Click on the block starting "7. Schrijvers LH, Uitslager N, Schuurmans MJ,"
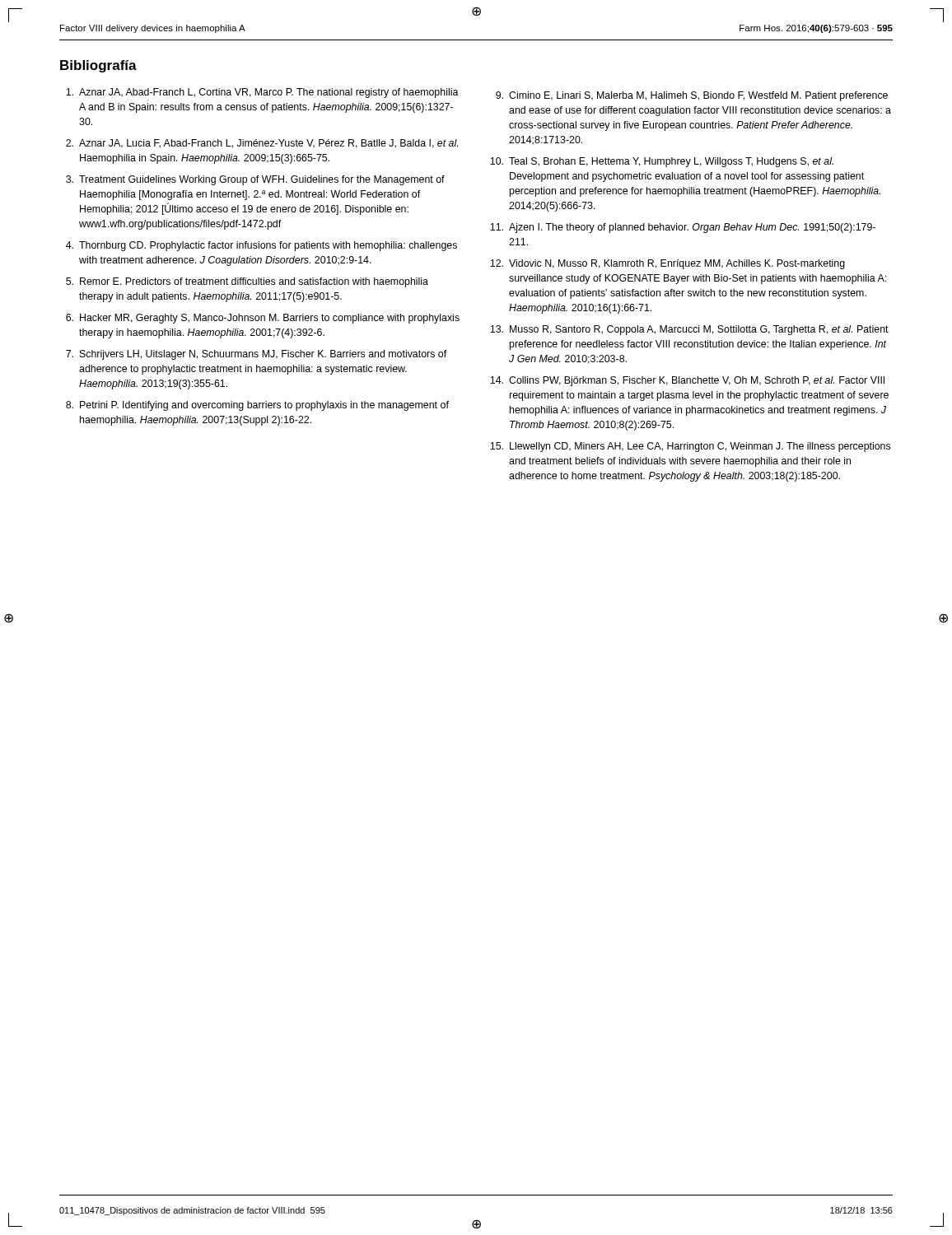This screenshot has width=952, height=1235. pos(261,369)
